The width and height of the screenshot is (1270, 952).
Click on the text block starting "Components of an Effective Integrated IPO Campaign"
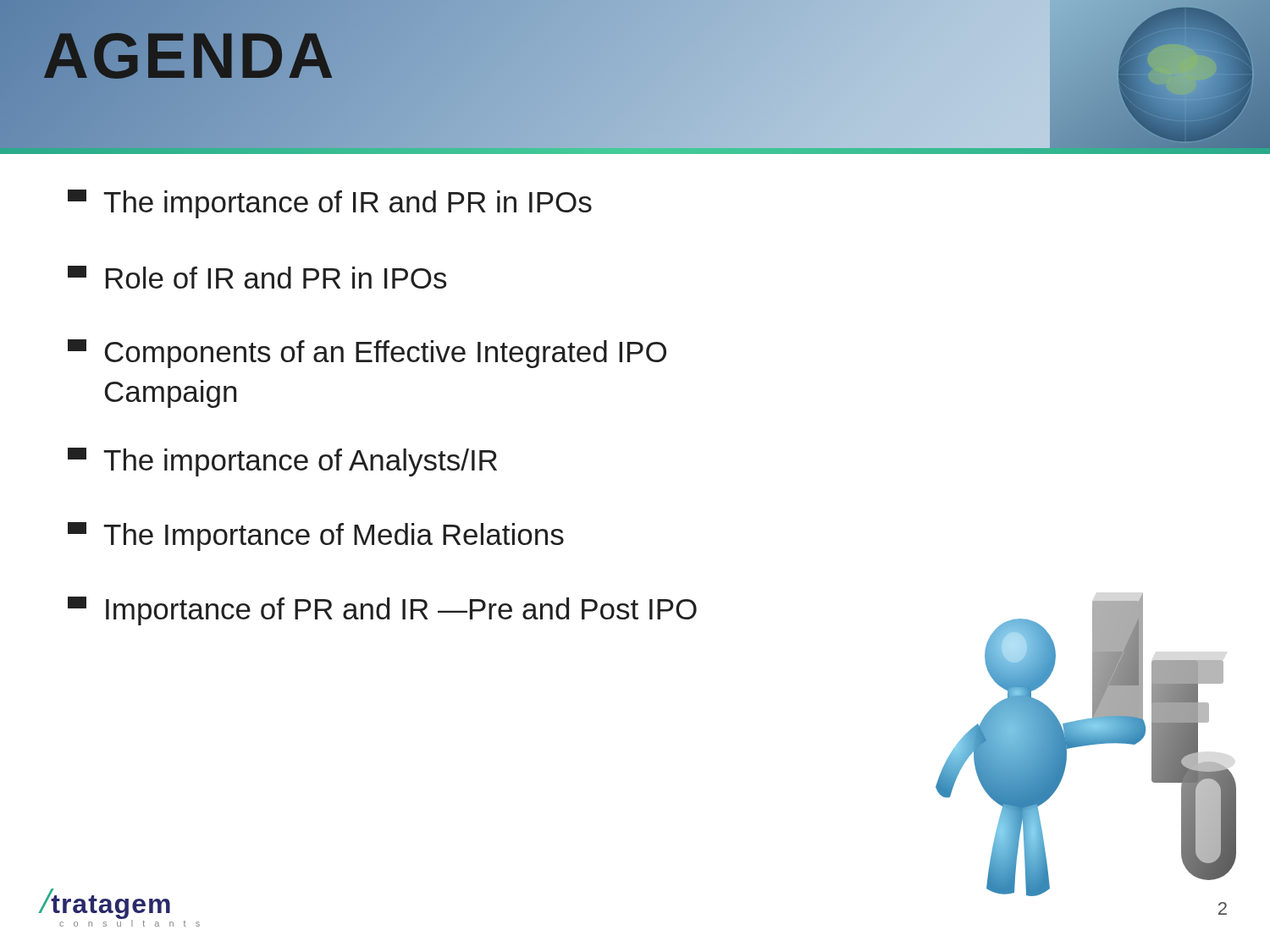[432, 372]
